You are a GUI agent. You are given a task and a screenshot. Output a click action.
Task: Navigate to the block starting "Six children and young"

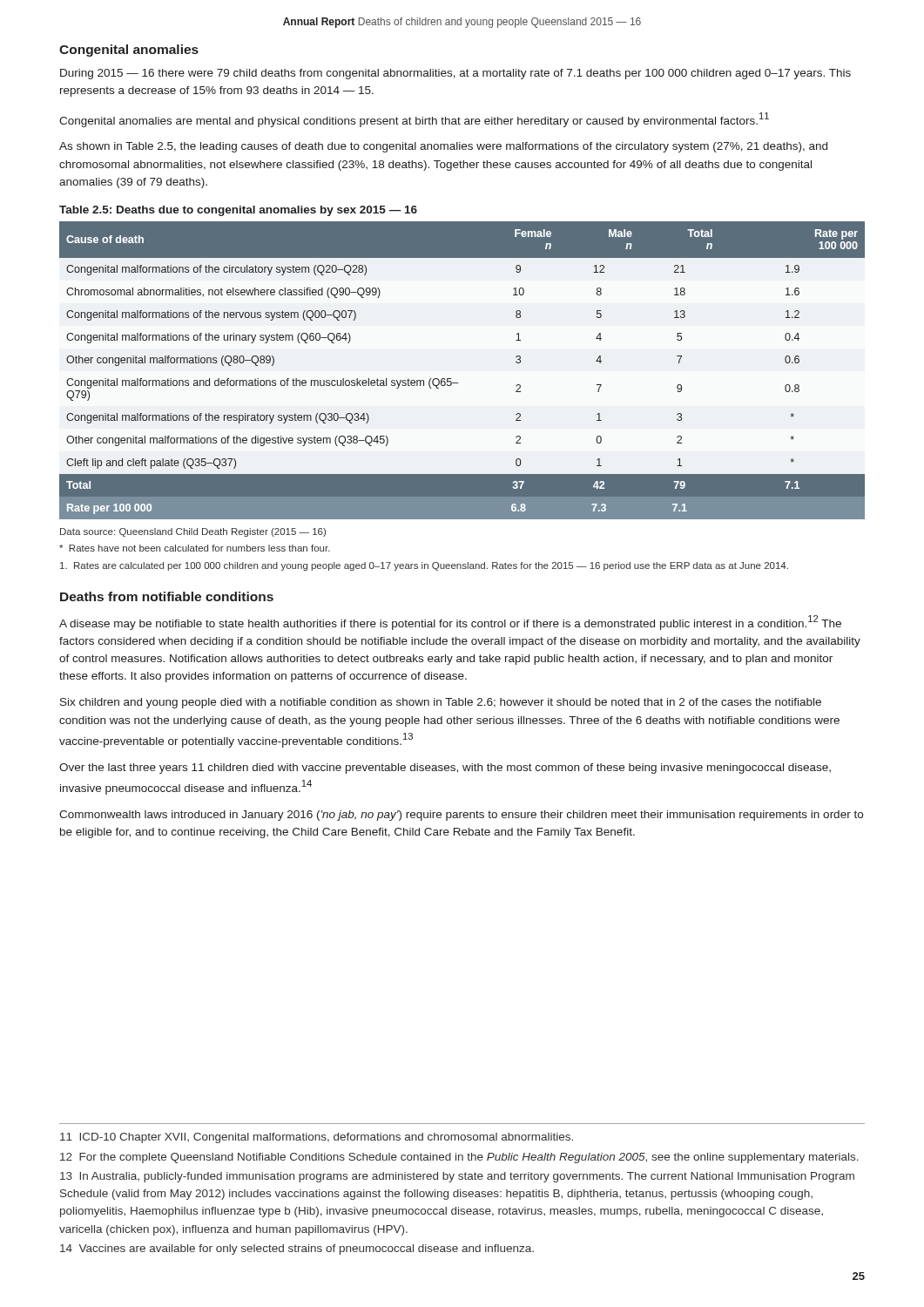click(x=462, y=722)
